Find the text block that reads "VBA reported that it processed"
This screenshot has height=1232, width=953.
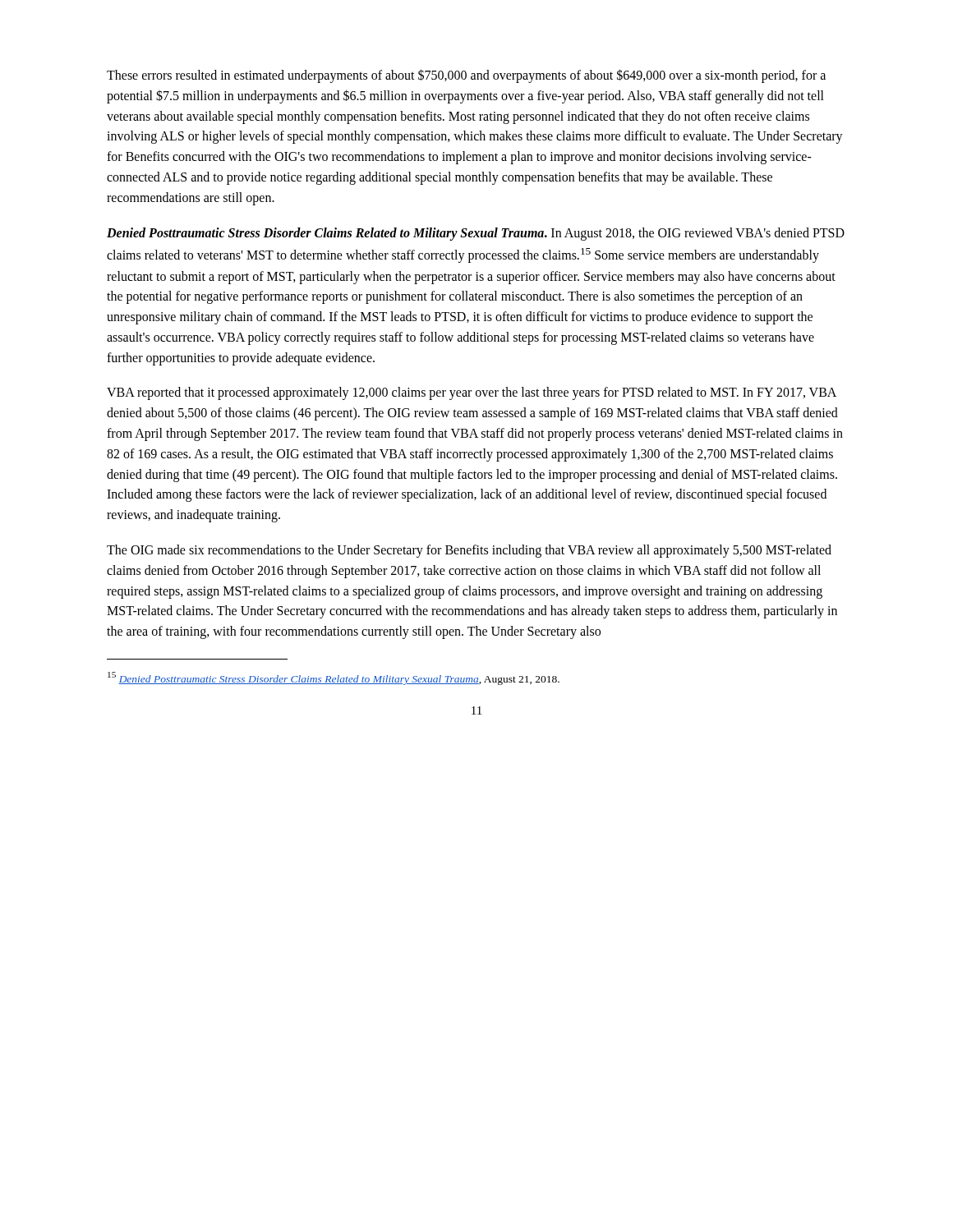coord(476,454)
